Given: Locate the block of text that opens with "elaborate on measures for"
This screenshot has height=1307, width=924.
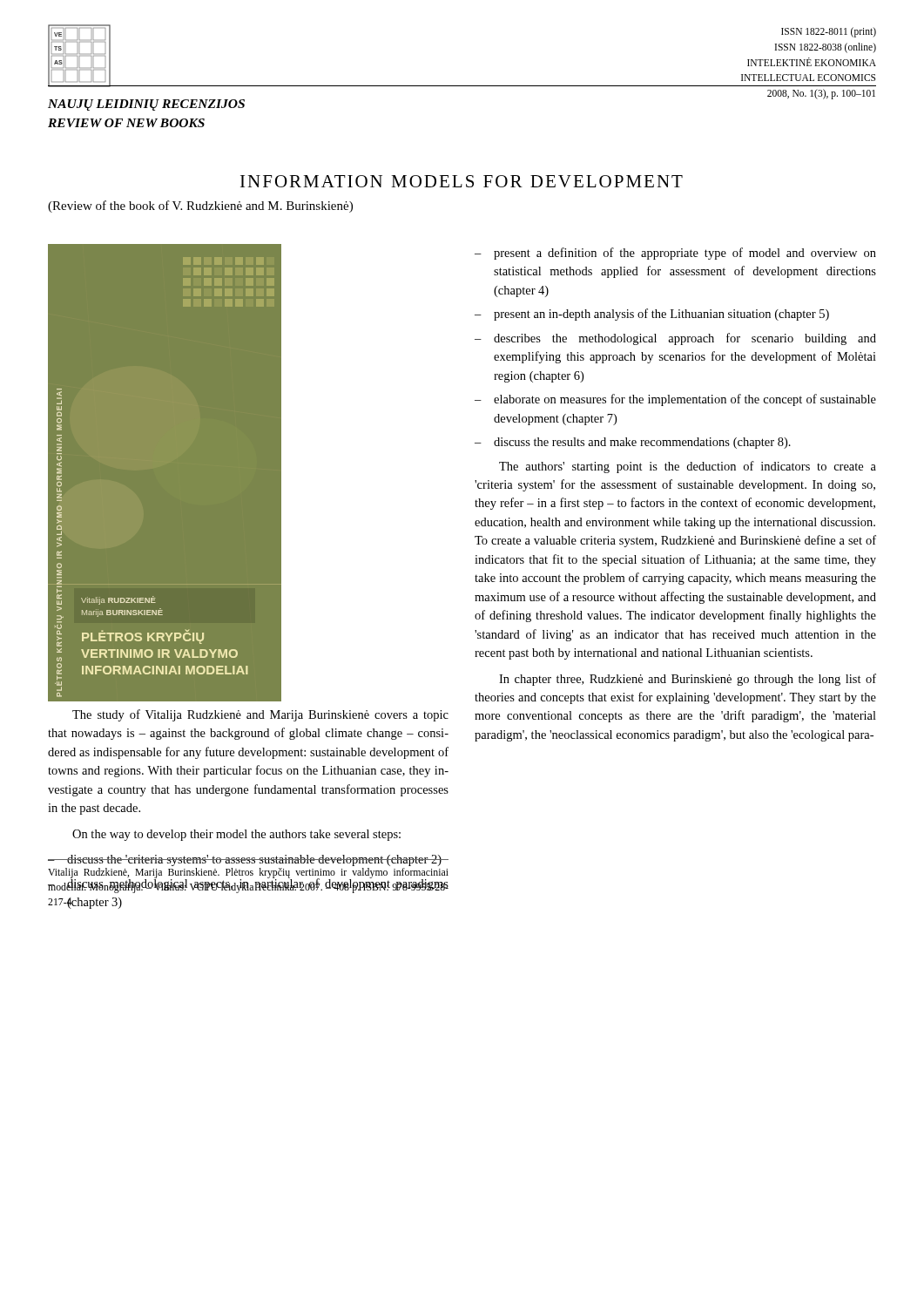Looking at the screenshot, I should tap(685, 409).
